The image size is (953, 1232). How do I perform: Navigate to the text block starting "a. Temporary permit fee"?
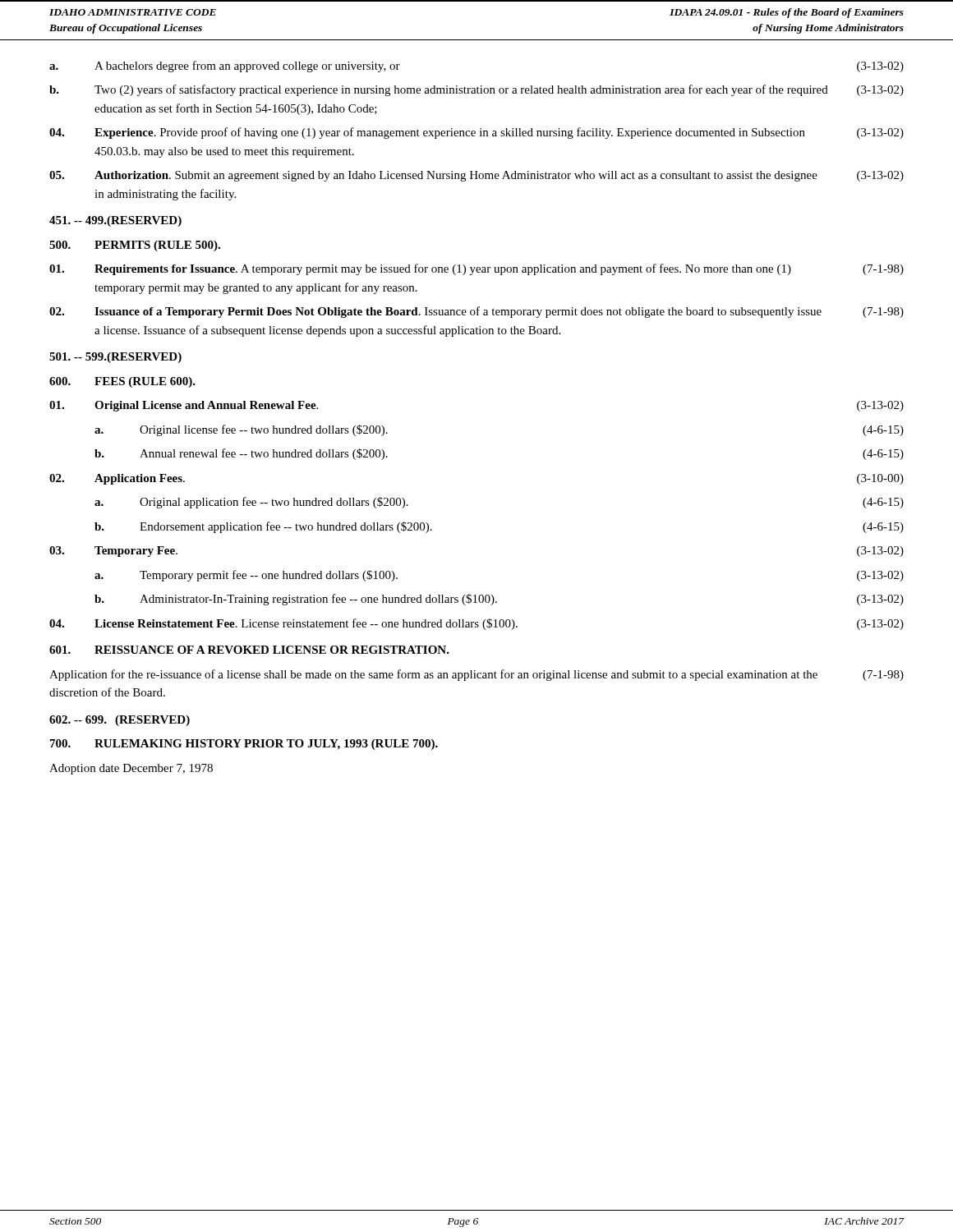coord(262,575)
